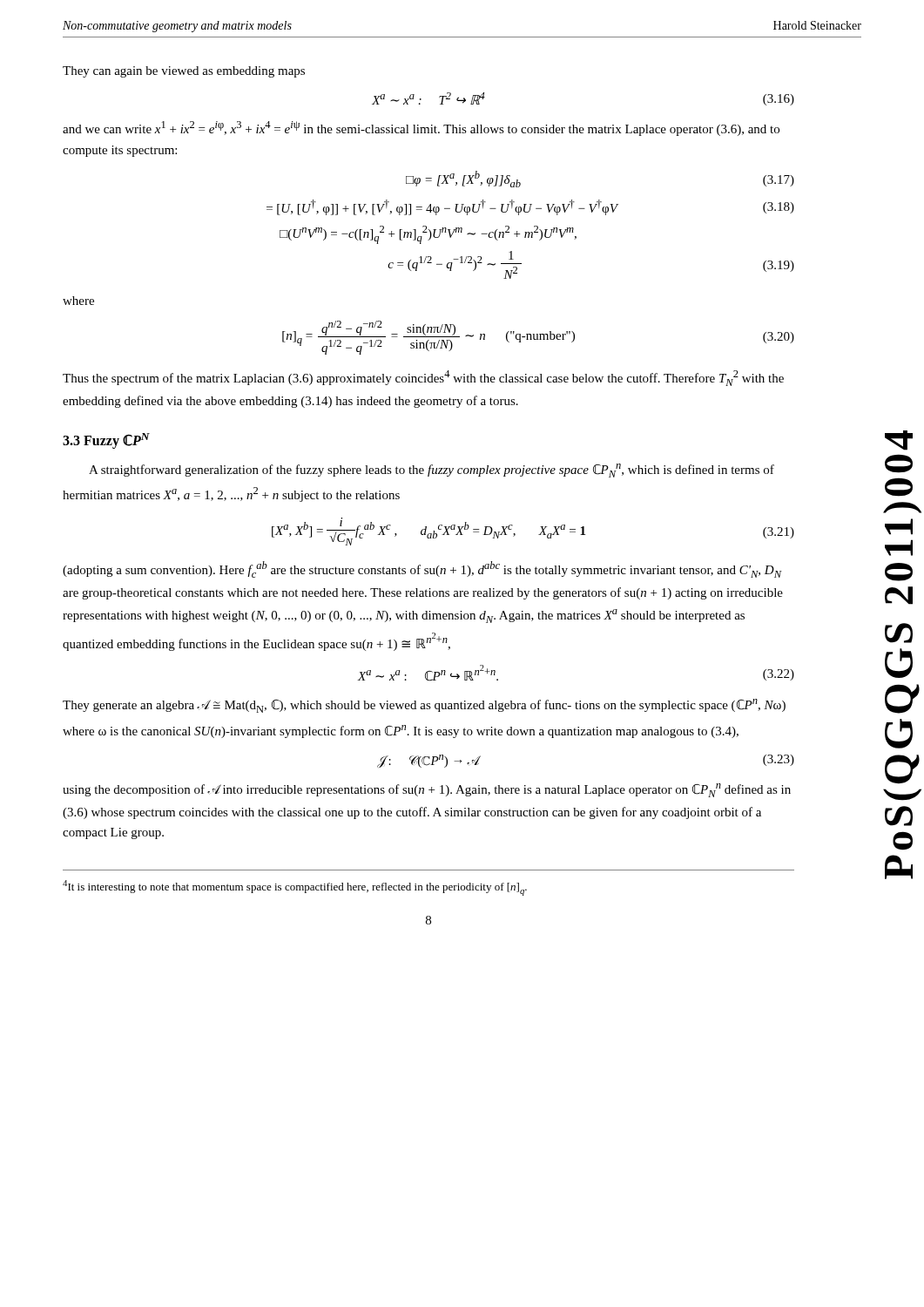Find the region starting "[Xa, Xb] = i√CNfcab Xc"

[x=533, y=532]
